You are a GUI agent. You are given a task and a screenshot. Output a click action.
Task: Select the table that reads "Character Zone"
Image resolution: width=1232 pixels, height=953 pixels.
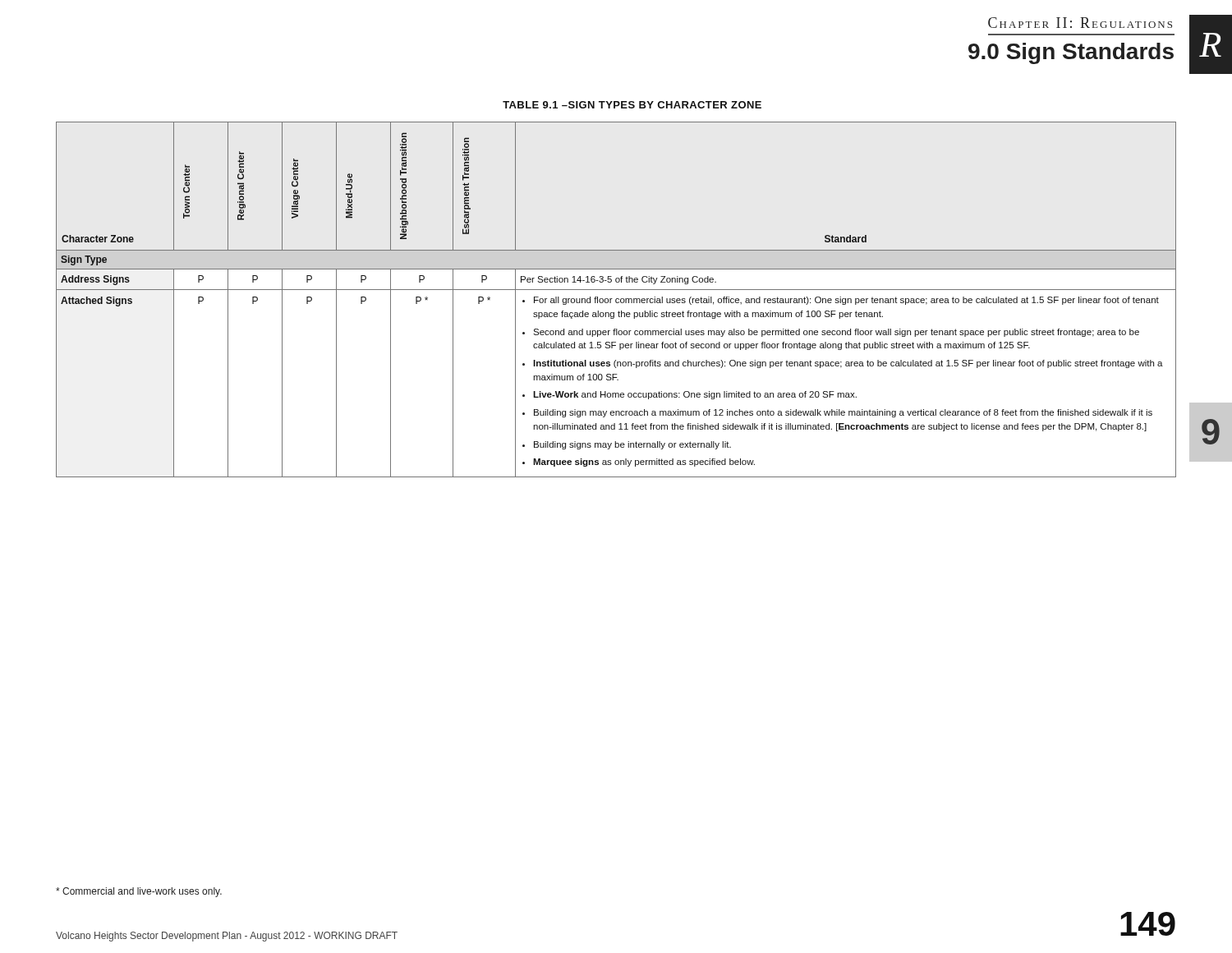point(616,493)
